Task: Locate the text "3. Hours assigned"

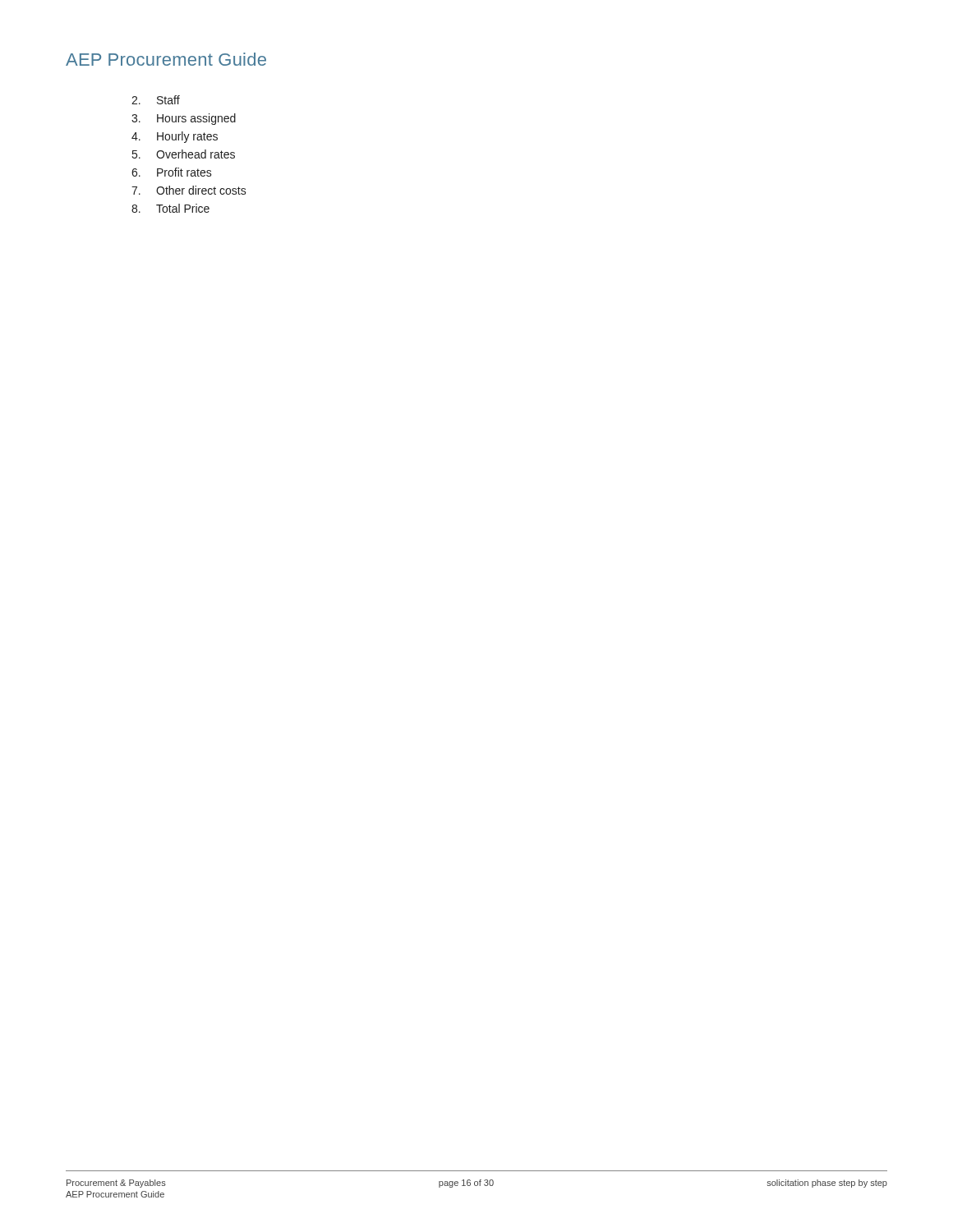Action: [x=184, y=119]
